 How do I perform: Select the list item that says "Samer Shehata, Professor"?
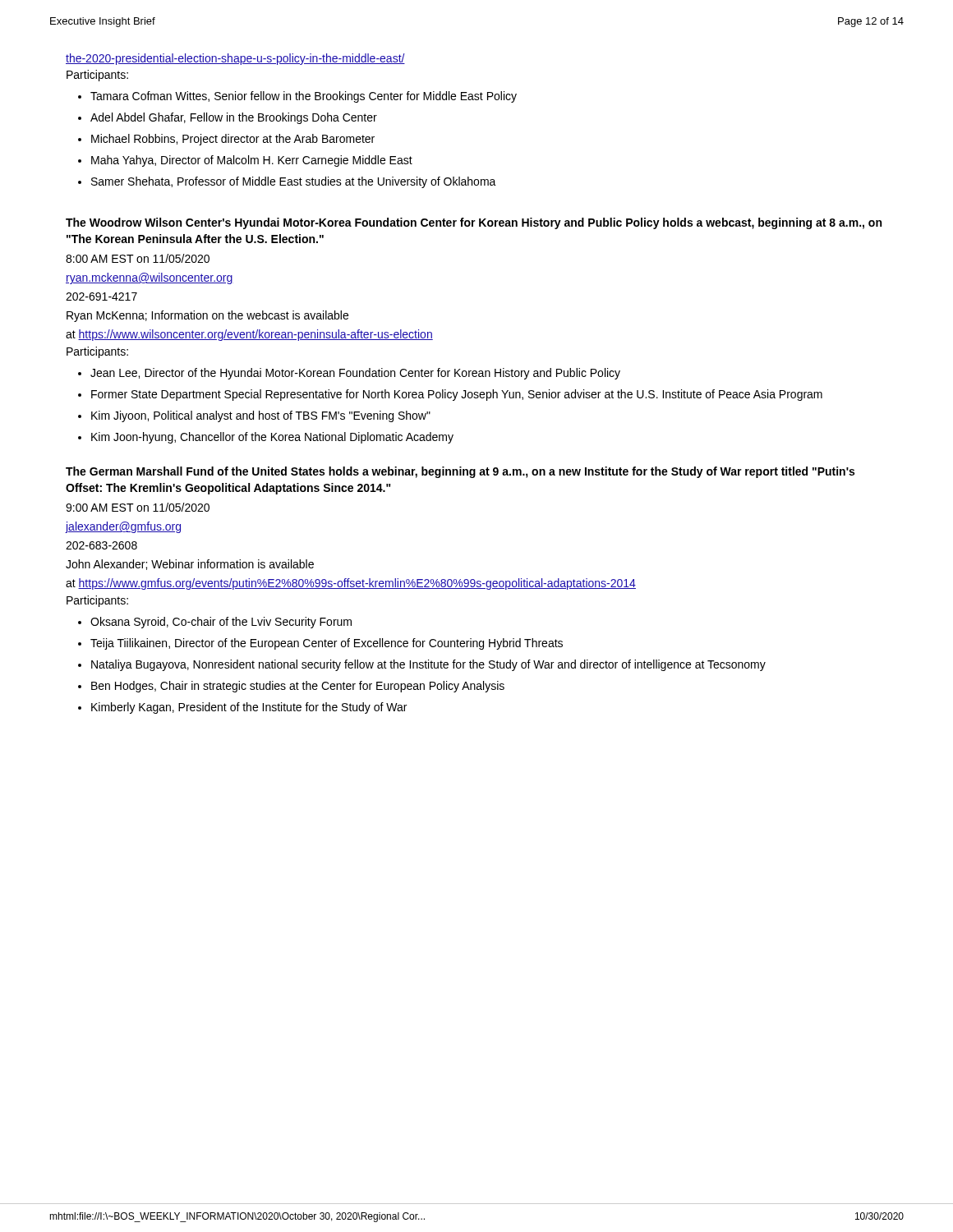293,182
